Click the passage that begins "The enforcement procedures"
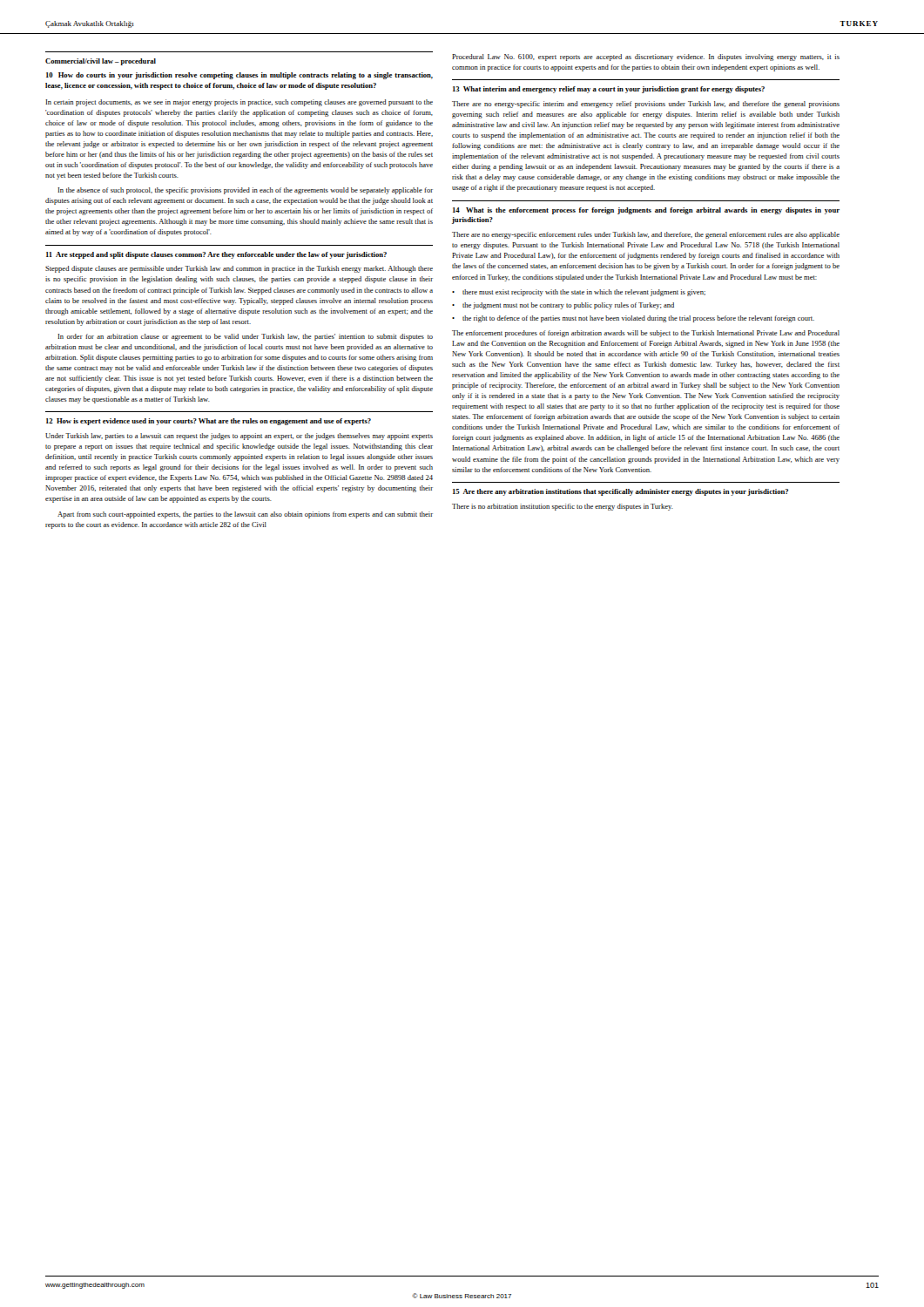The height and width of the screenshot is (1307, 924). 646,401
